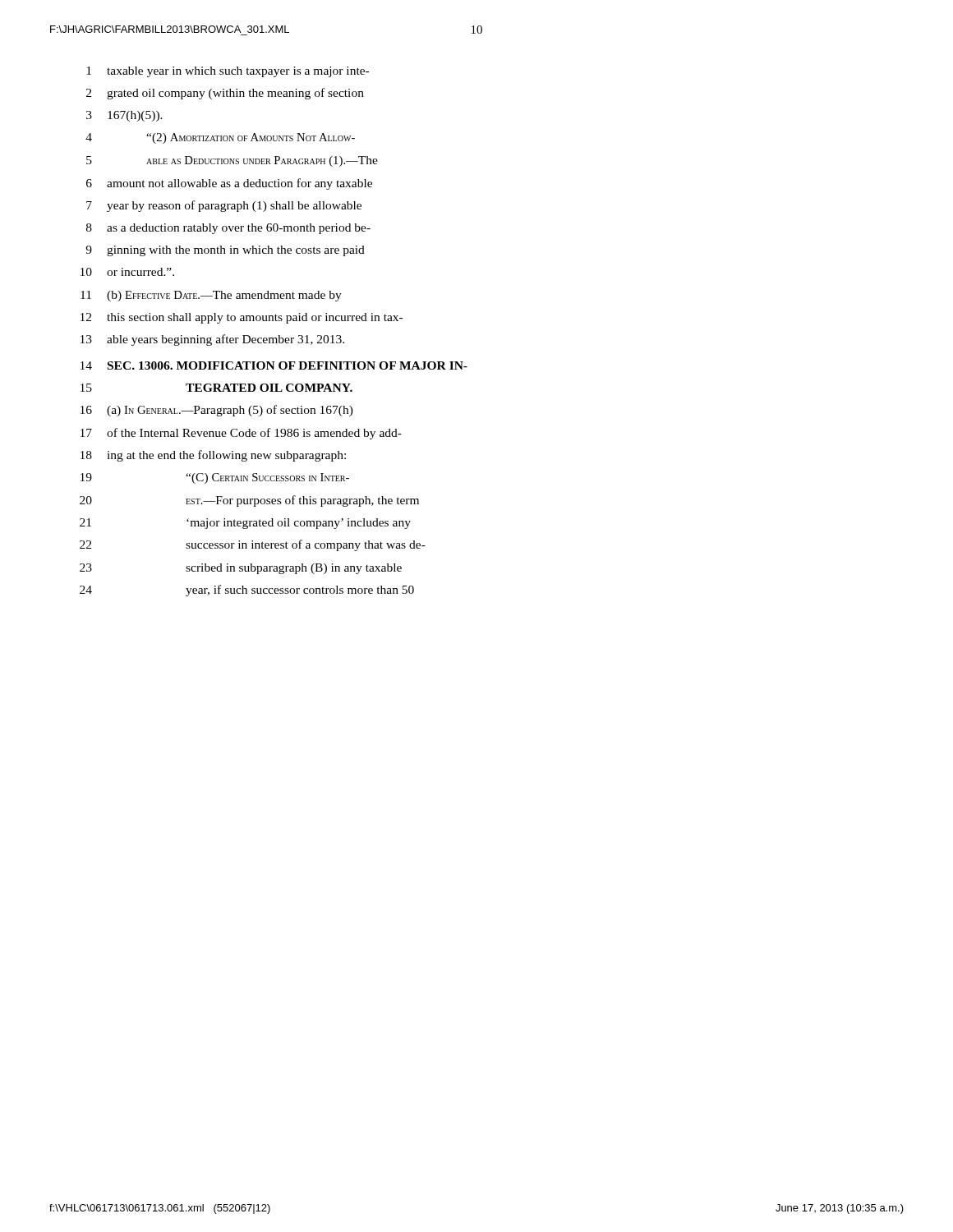Locate the element starting "7 year by reason of paragraph (1) shall"
953x1232 pixels.
point(224,206)
